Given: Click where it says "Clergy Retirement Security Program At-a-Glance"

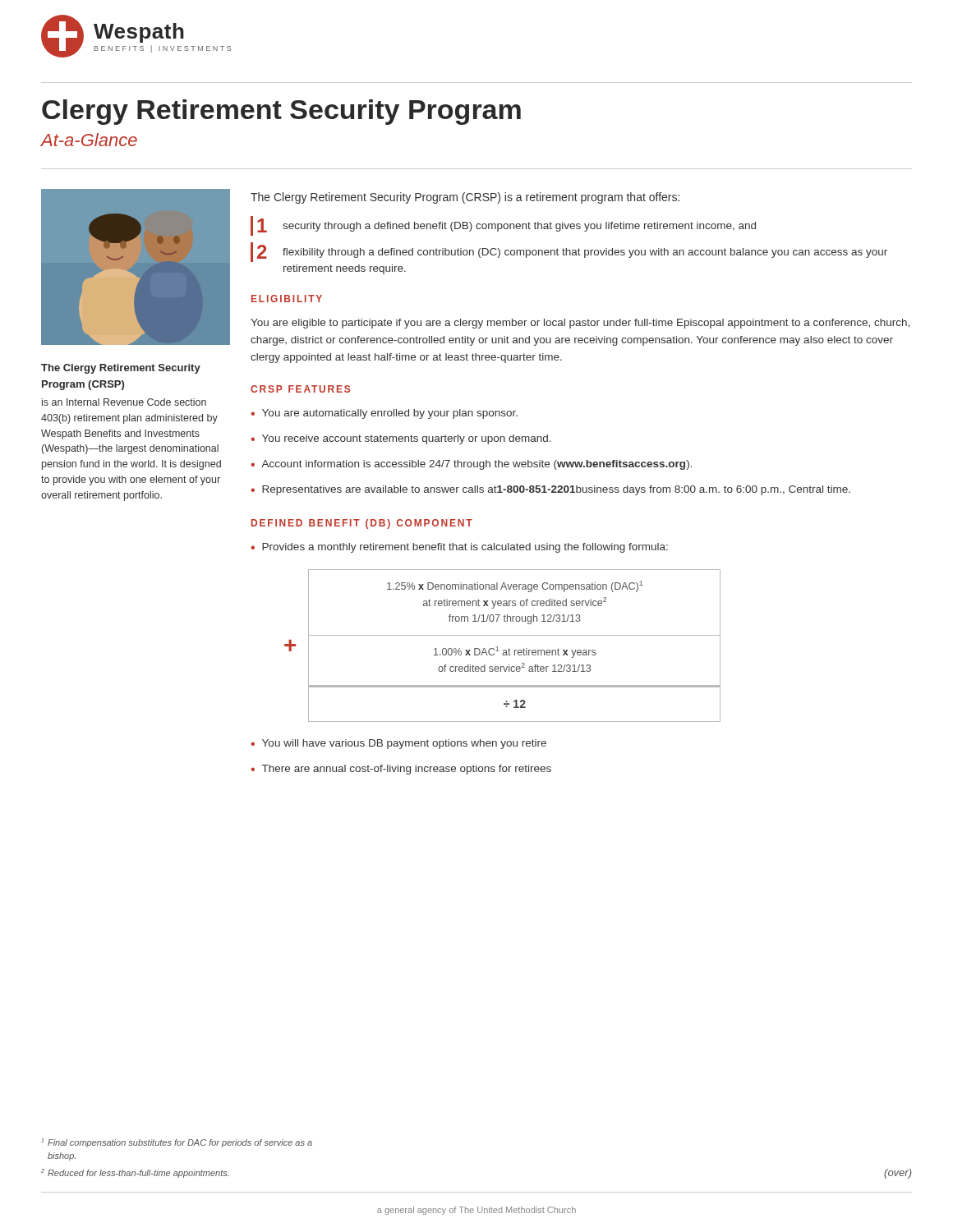Looking at the screenshot, I should (x=282, y=124).
